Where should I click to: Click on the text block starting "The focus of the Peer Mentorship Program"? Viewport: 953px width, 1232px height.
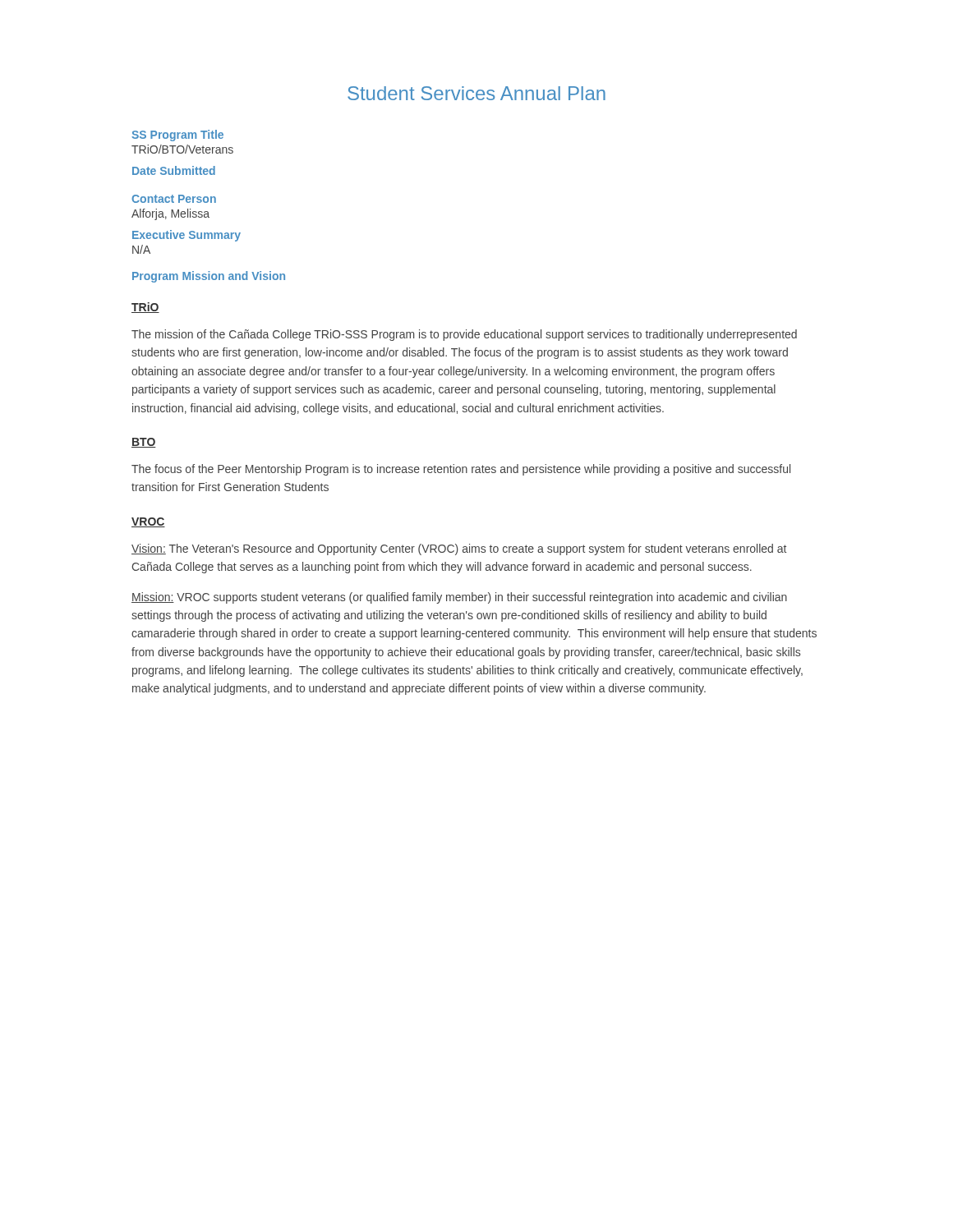point(476,478)
